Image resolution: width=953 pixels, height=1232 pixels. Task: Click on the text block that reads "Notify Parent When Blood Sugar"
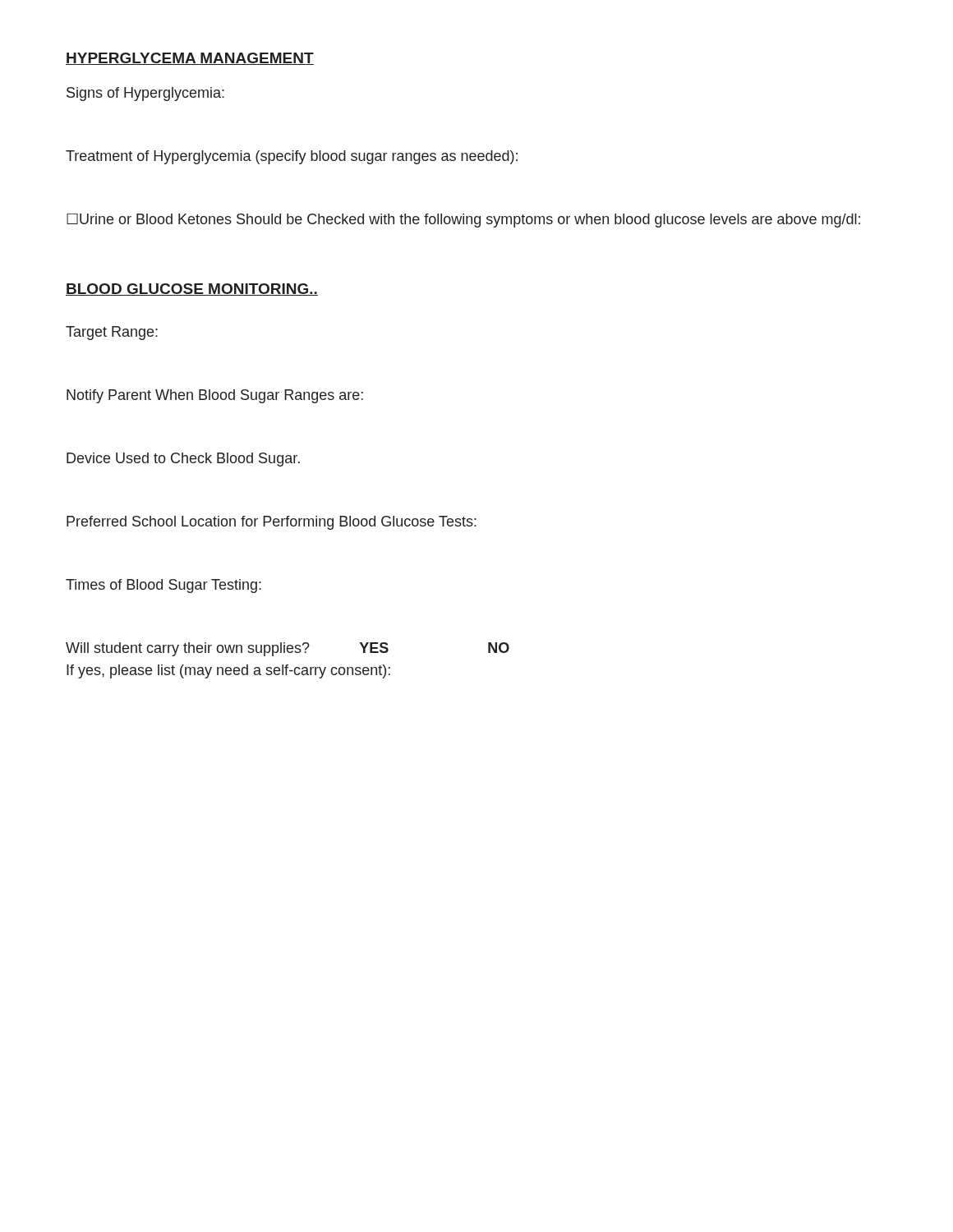[215, 395]
